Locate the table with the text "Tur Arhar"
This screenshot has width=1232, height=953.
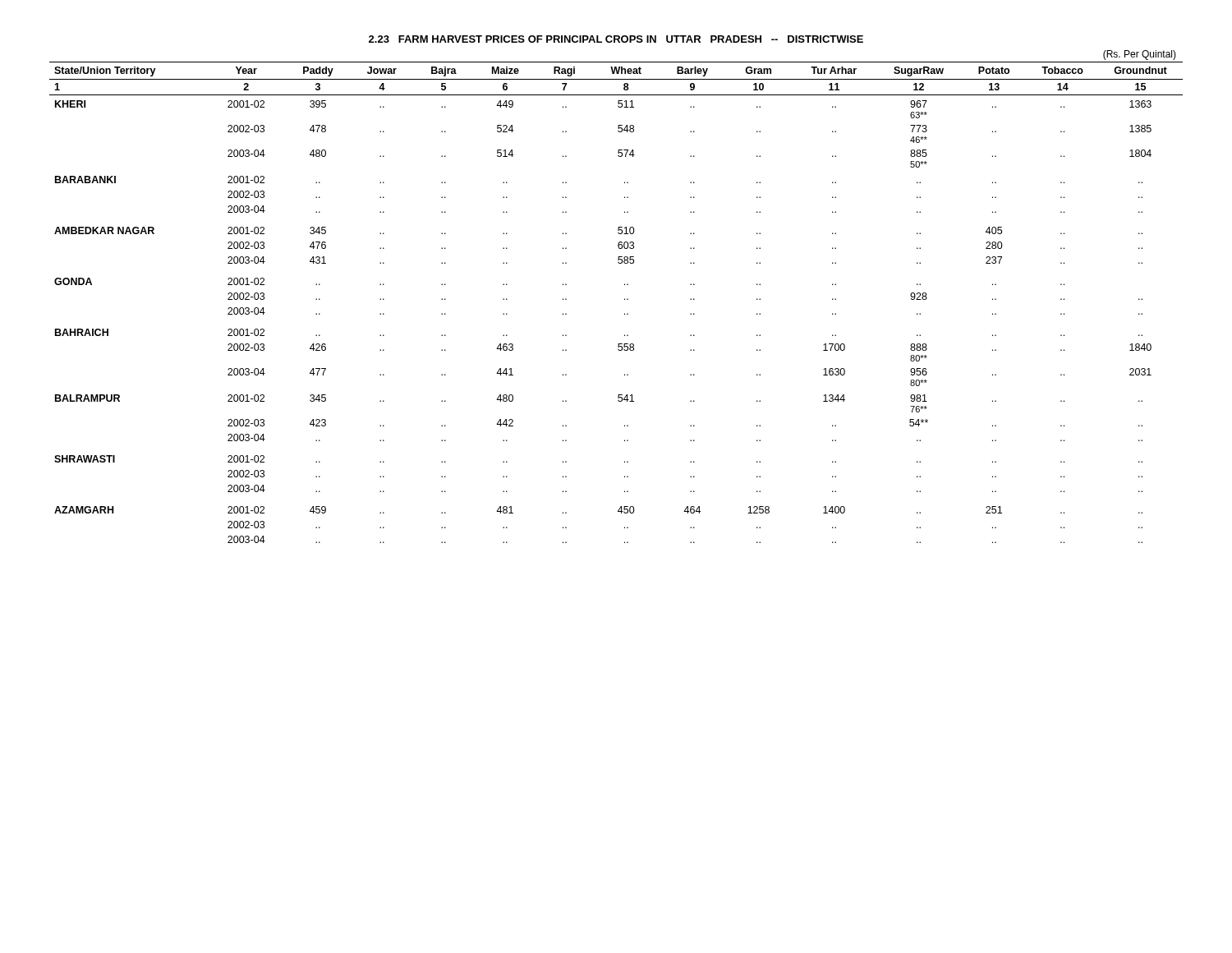[x=616, y=304]
